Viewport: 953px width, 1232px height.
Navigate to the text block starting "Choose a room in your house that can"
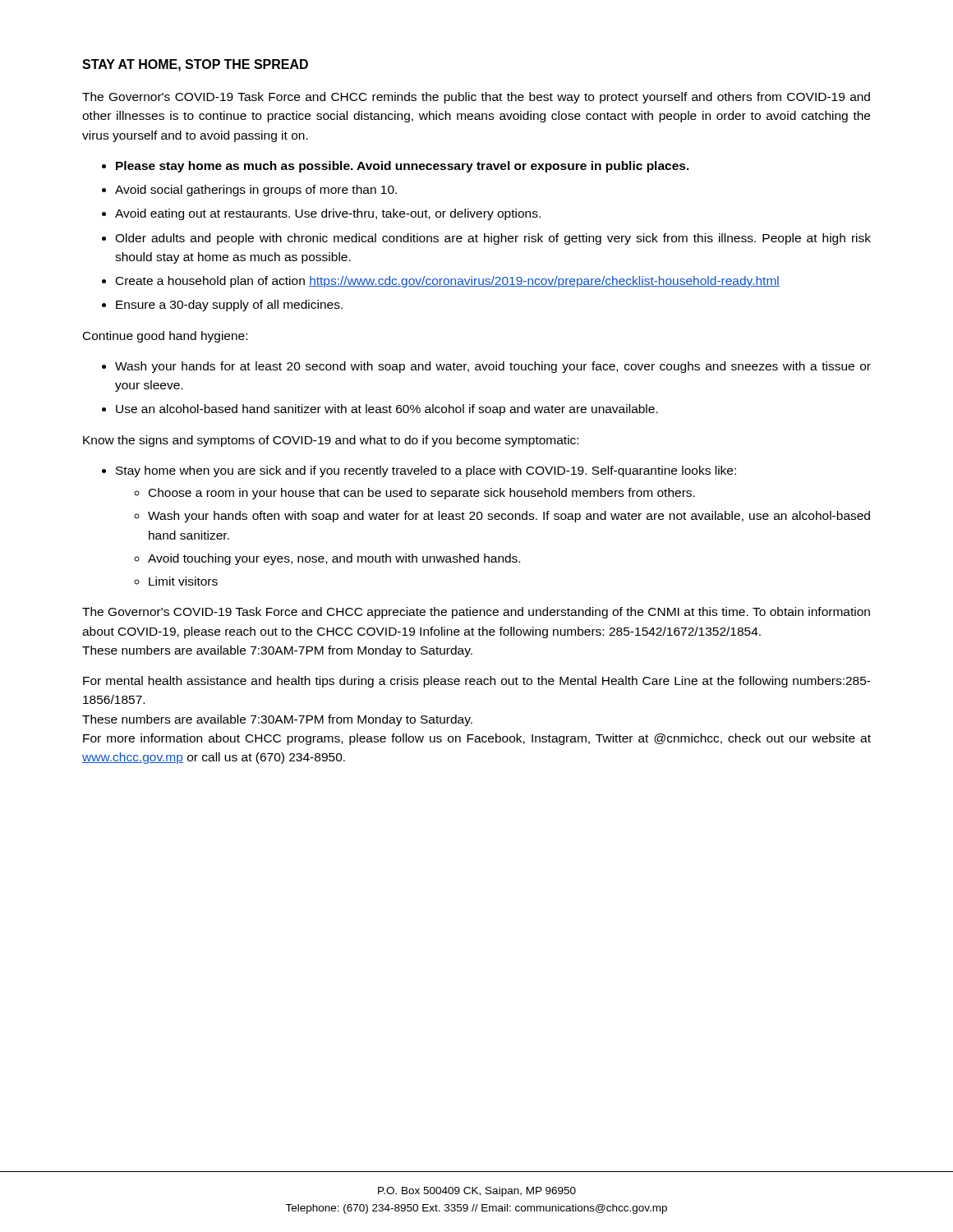click(422, 492)
